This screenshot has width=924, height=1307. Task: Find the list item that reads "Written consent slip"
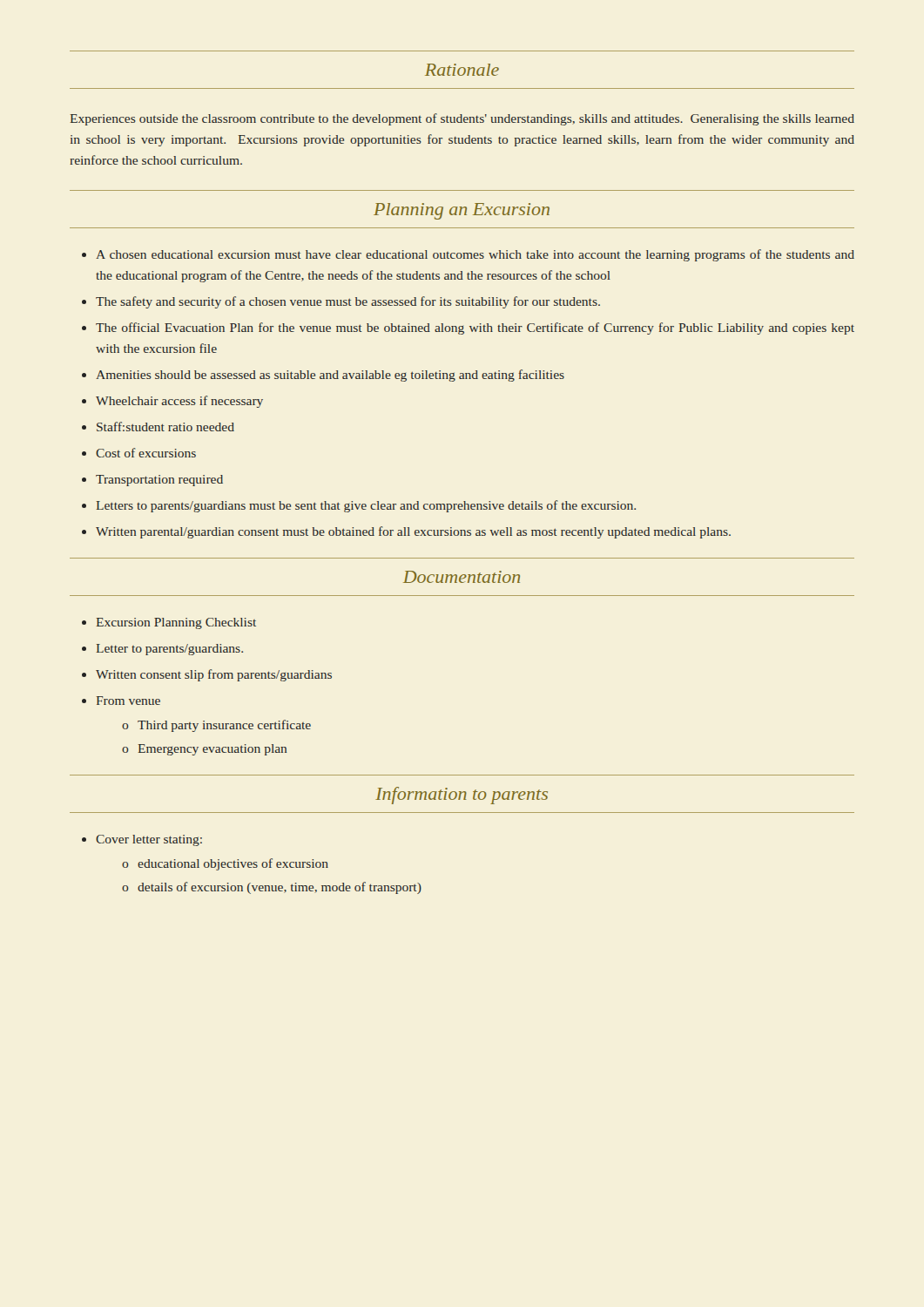(214, 675)
